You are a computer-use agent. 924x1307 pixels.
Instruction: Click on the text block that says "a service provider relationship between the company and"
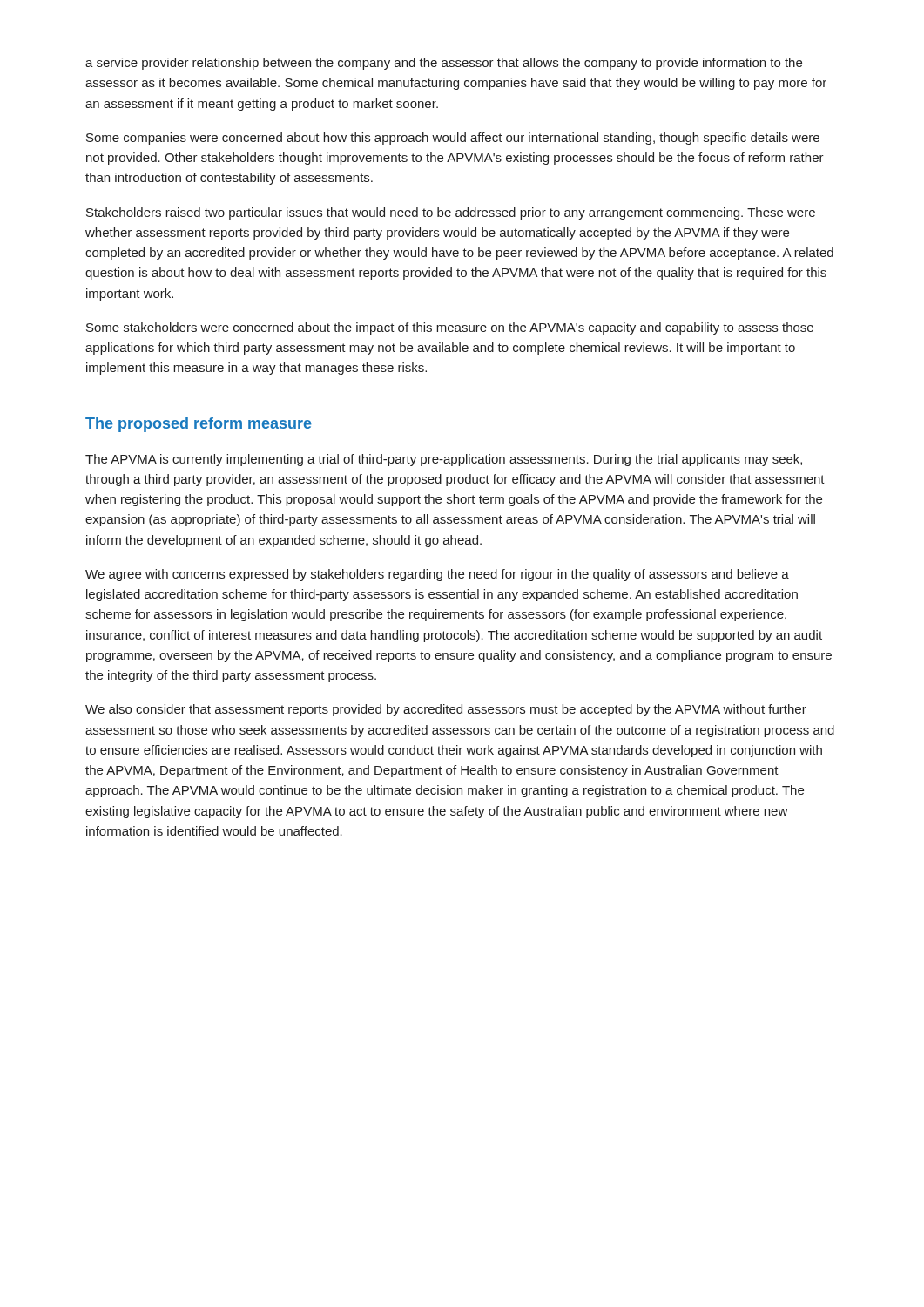[x=456, y=83]
